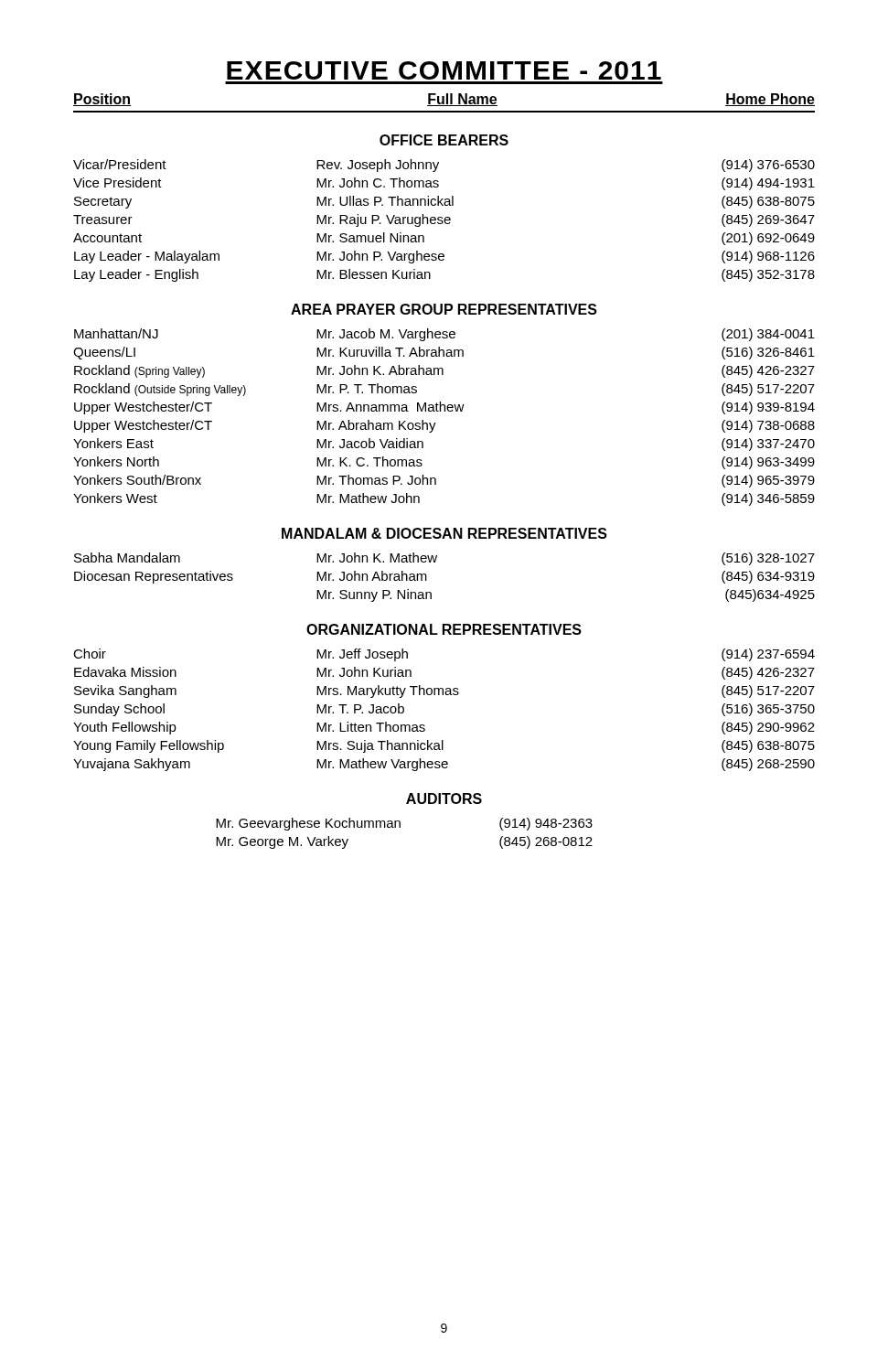Where does it say "OFFICE BEARERS"?
This screenshot has height=1372, width=888.
tap(444, 140)
